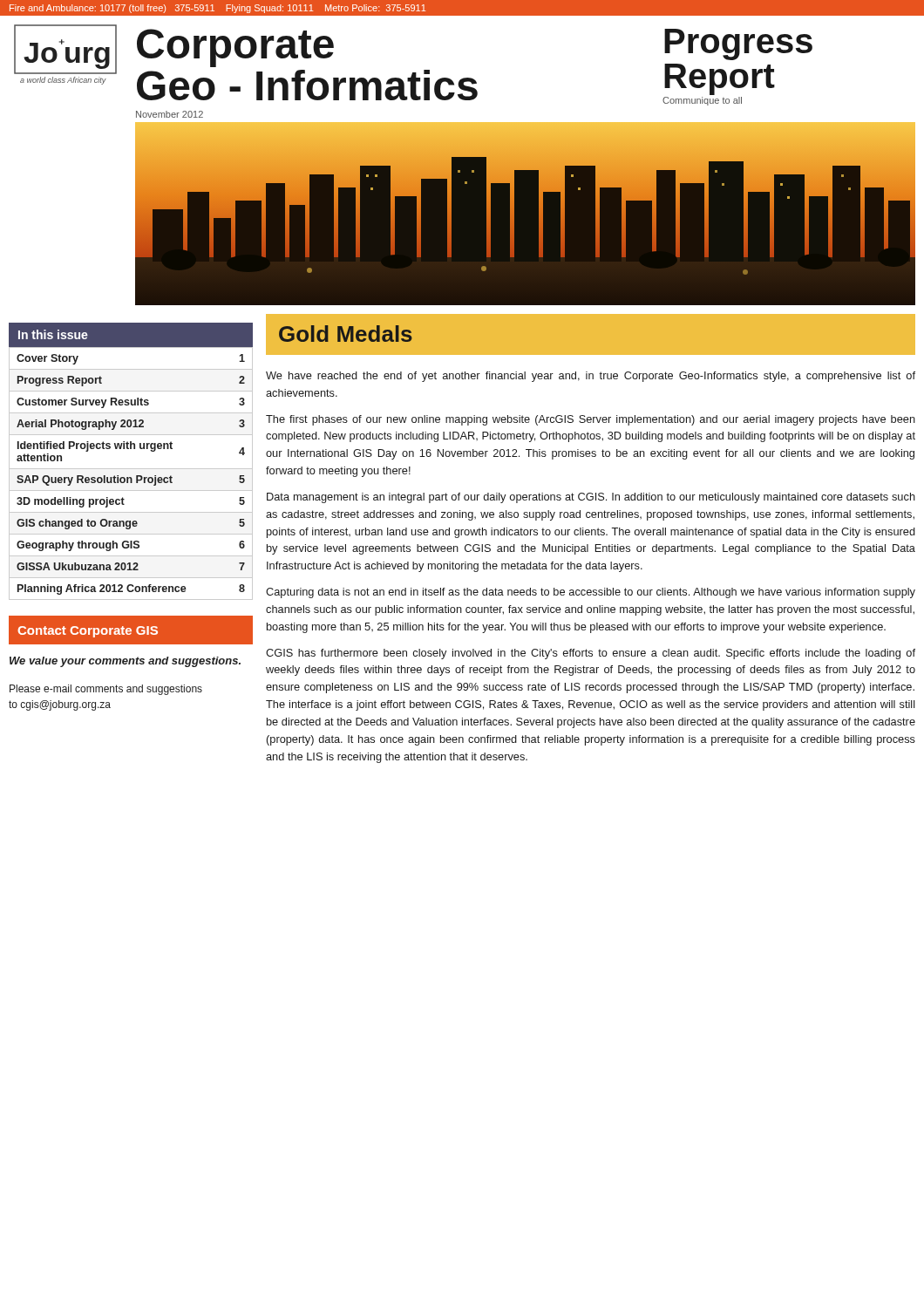
Task: Click on the table containing "3D modelling project"
Action: (131, 473)
